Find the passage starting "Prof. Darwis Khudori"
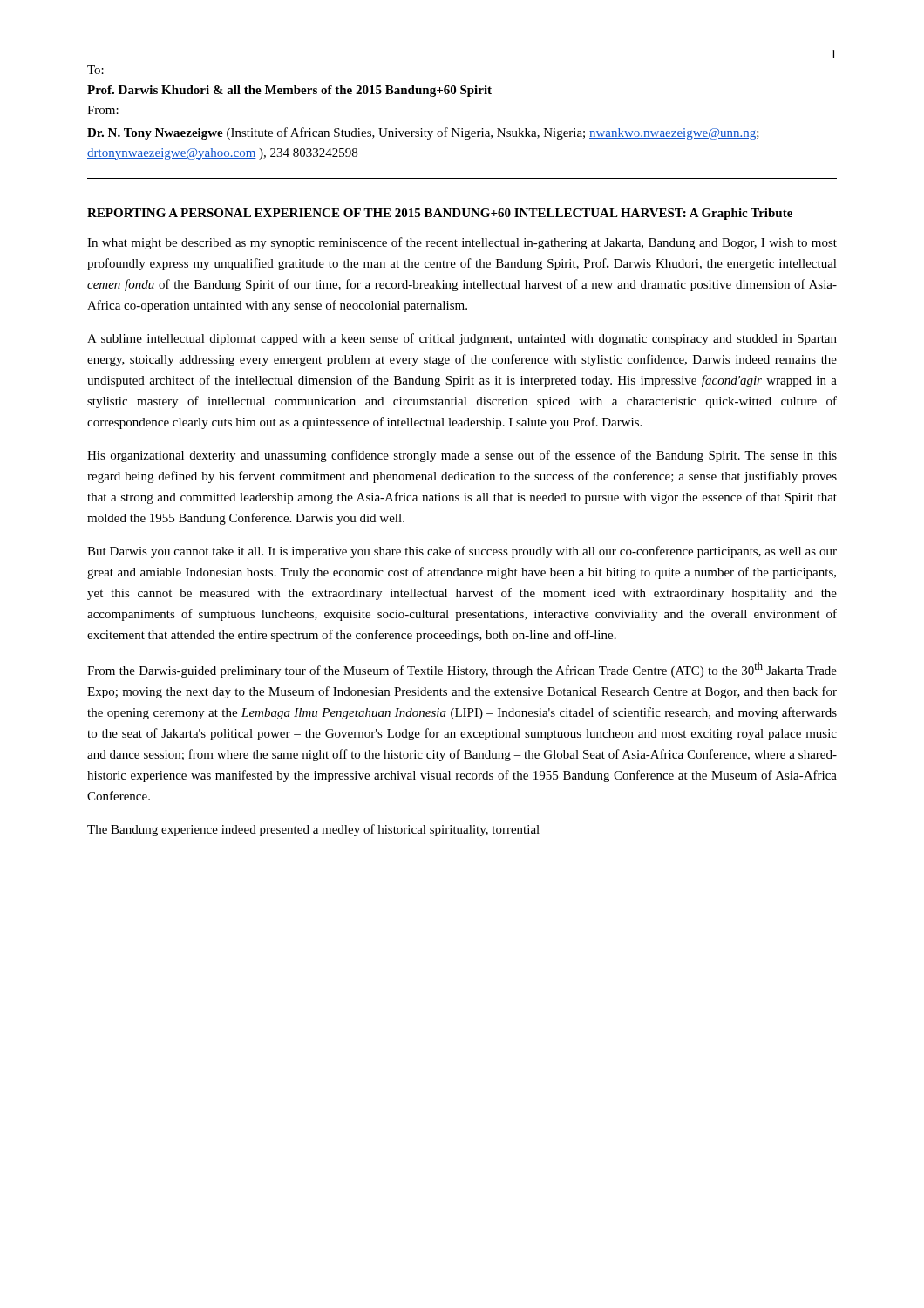The image size is (924, 1308). [x=289, y=90]
